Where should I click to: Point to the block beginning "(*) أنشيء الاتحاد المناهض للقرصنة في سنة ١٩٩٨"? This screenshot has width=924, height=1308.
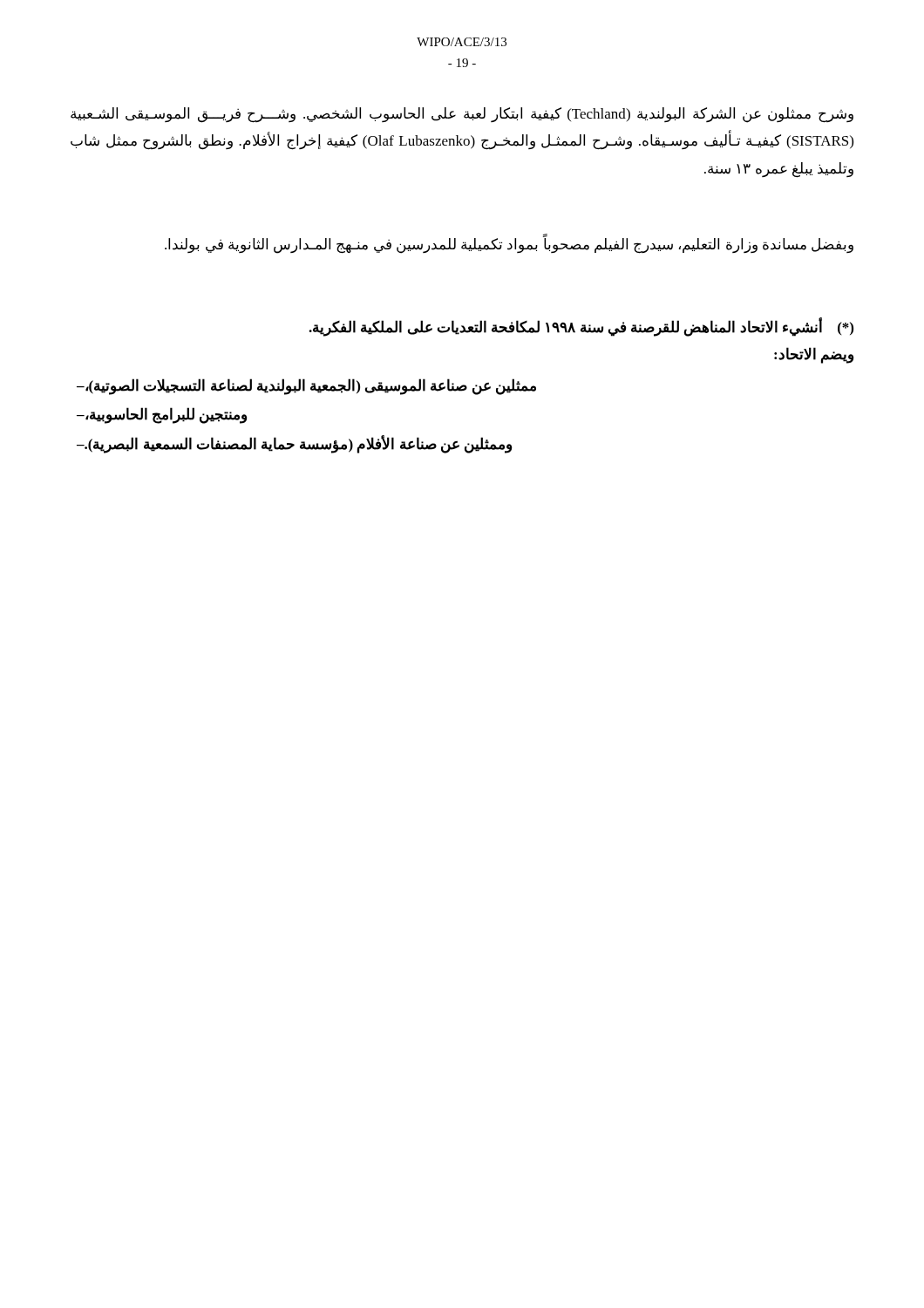[x=581, y=341]
